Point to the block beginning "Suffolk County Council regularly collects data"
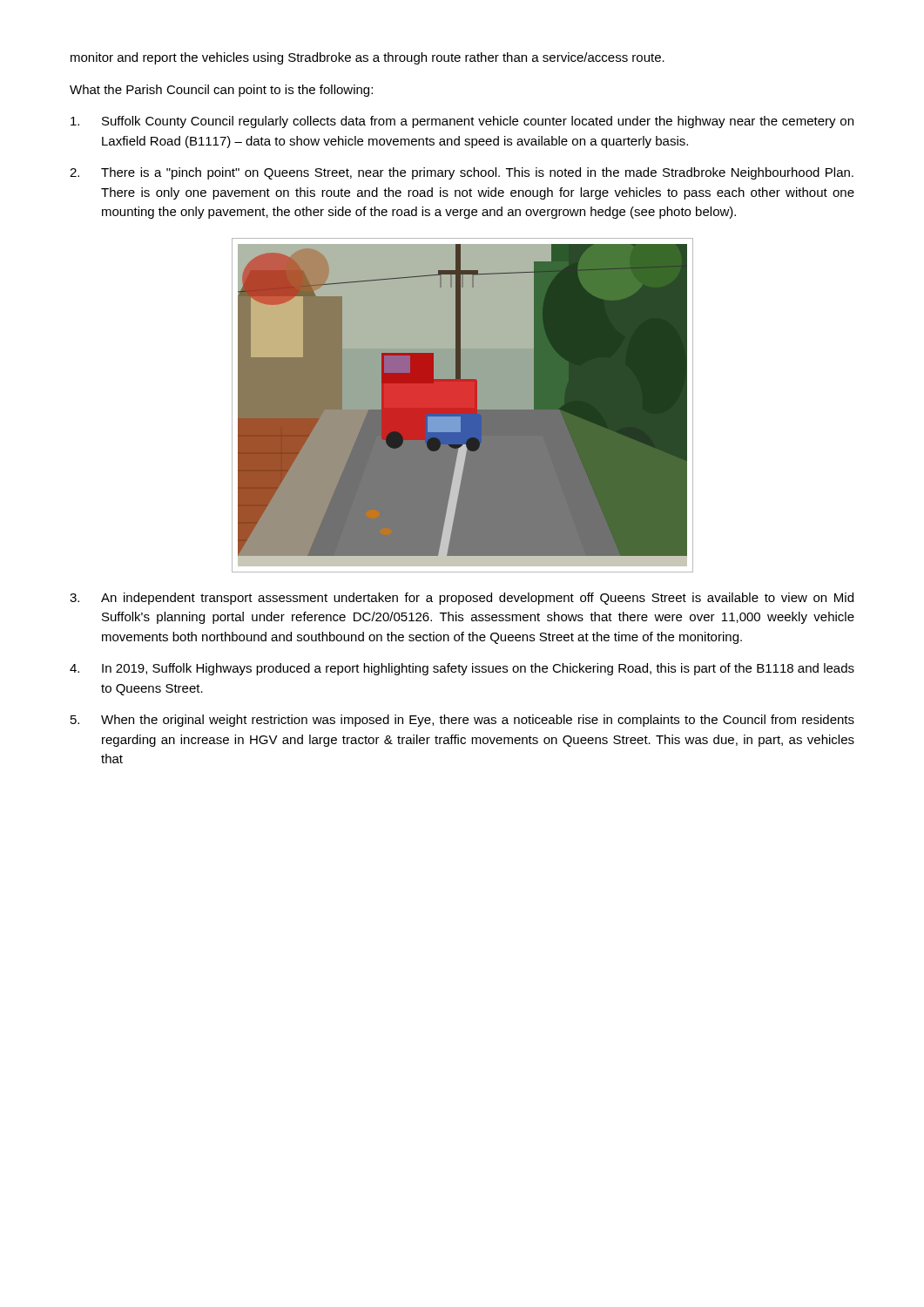 (462, 131)
